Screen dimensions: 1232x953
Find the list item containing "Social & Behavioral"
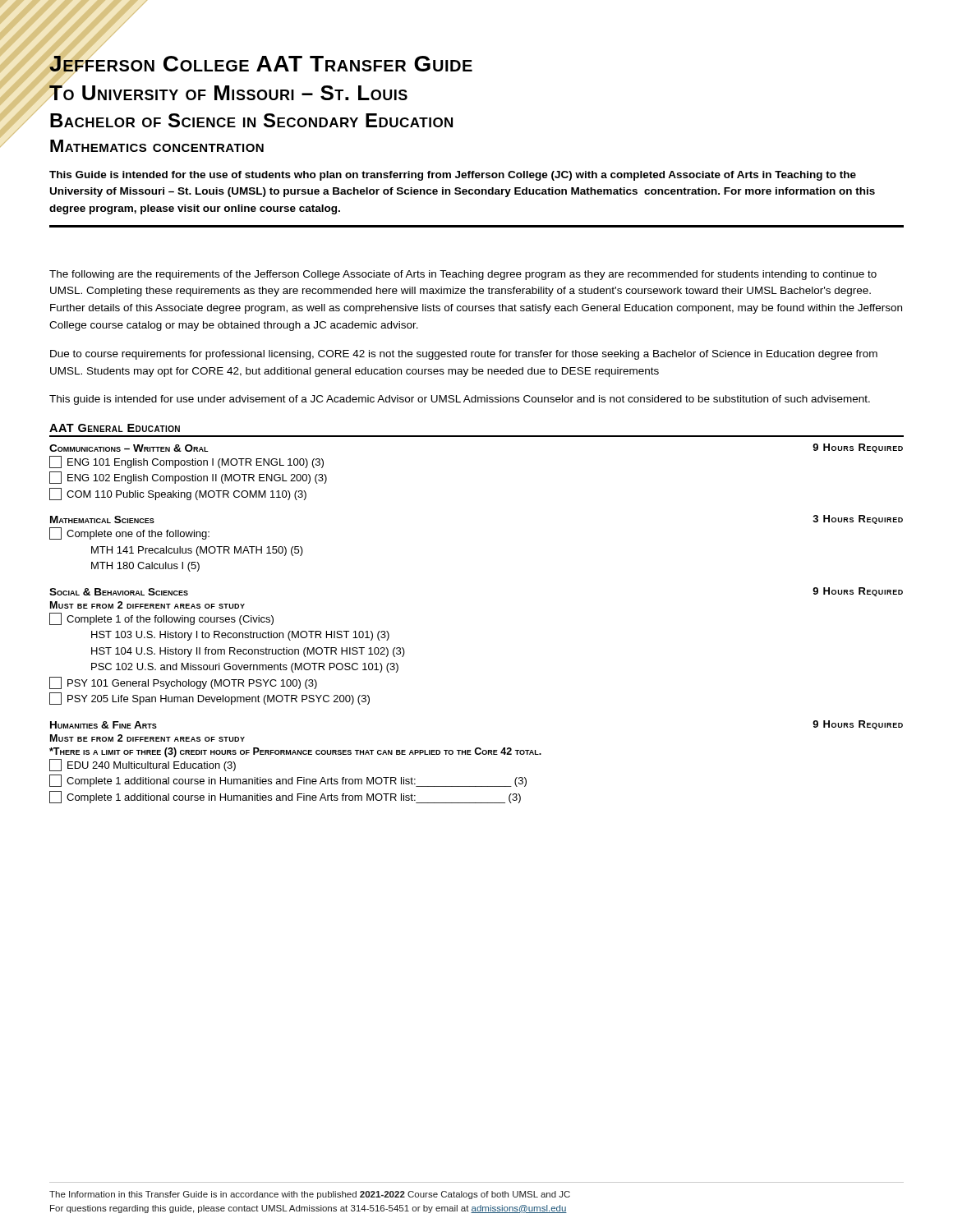tap(117, 591)
